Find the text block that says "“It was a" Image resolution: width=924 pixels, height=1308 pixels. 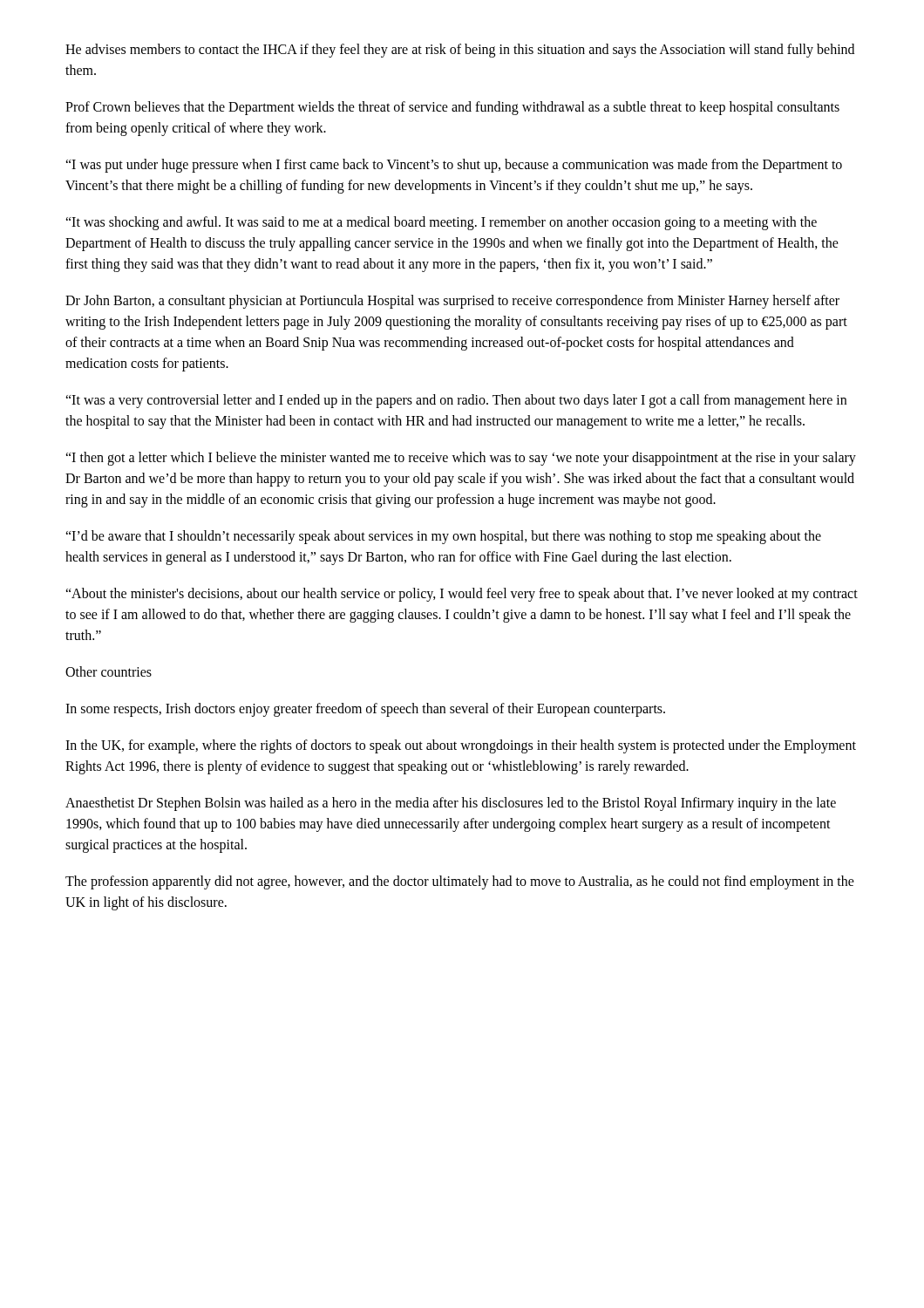pyautogui.click(x=456, y=410)
